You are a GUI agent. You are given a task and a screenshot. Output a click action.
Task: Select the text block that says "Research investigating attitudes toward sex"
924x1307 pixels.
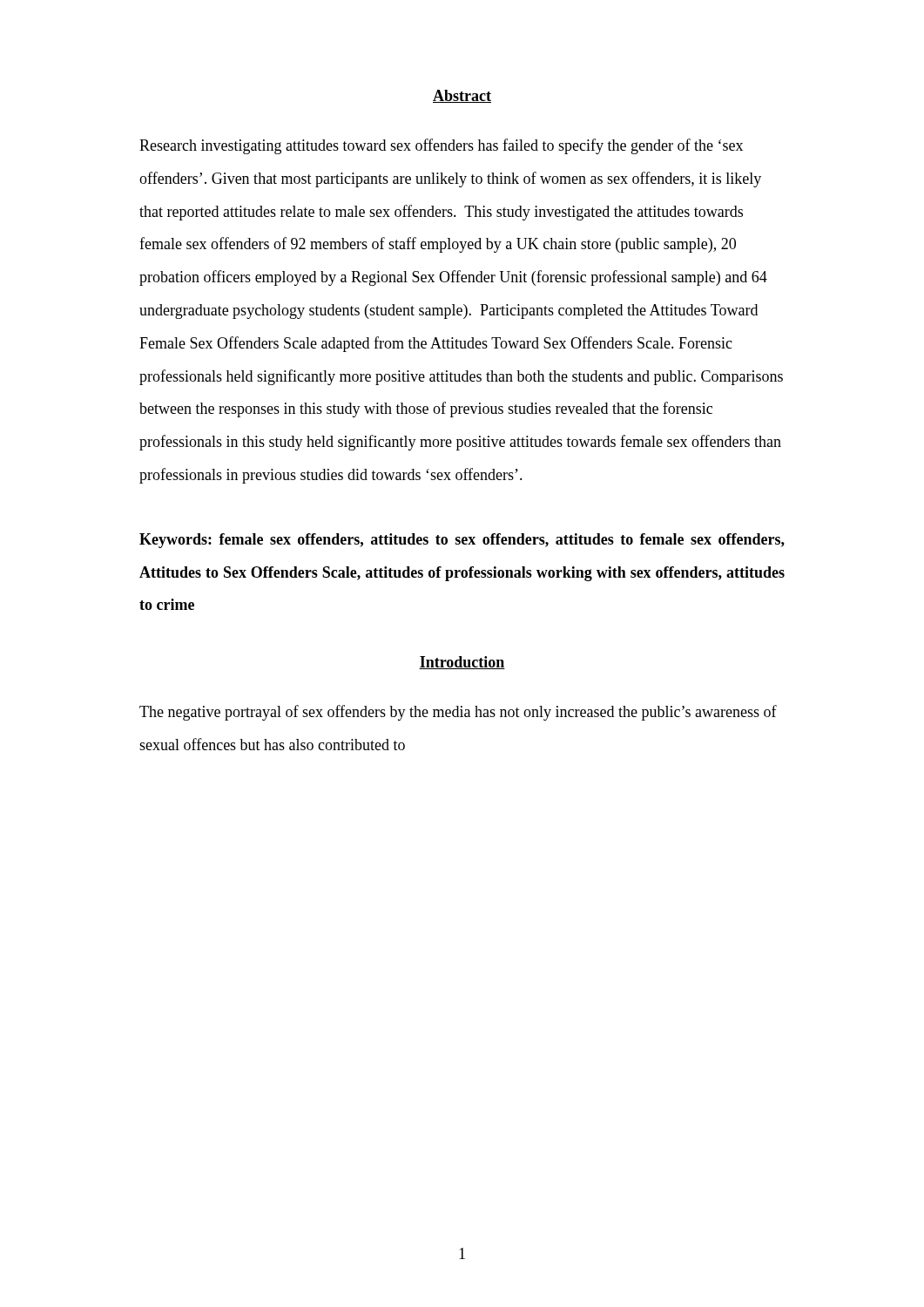click(461, 310)
